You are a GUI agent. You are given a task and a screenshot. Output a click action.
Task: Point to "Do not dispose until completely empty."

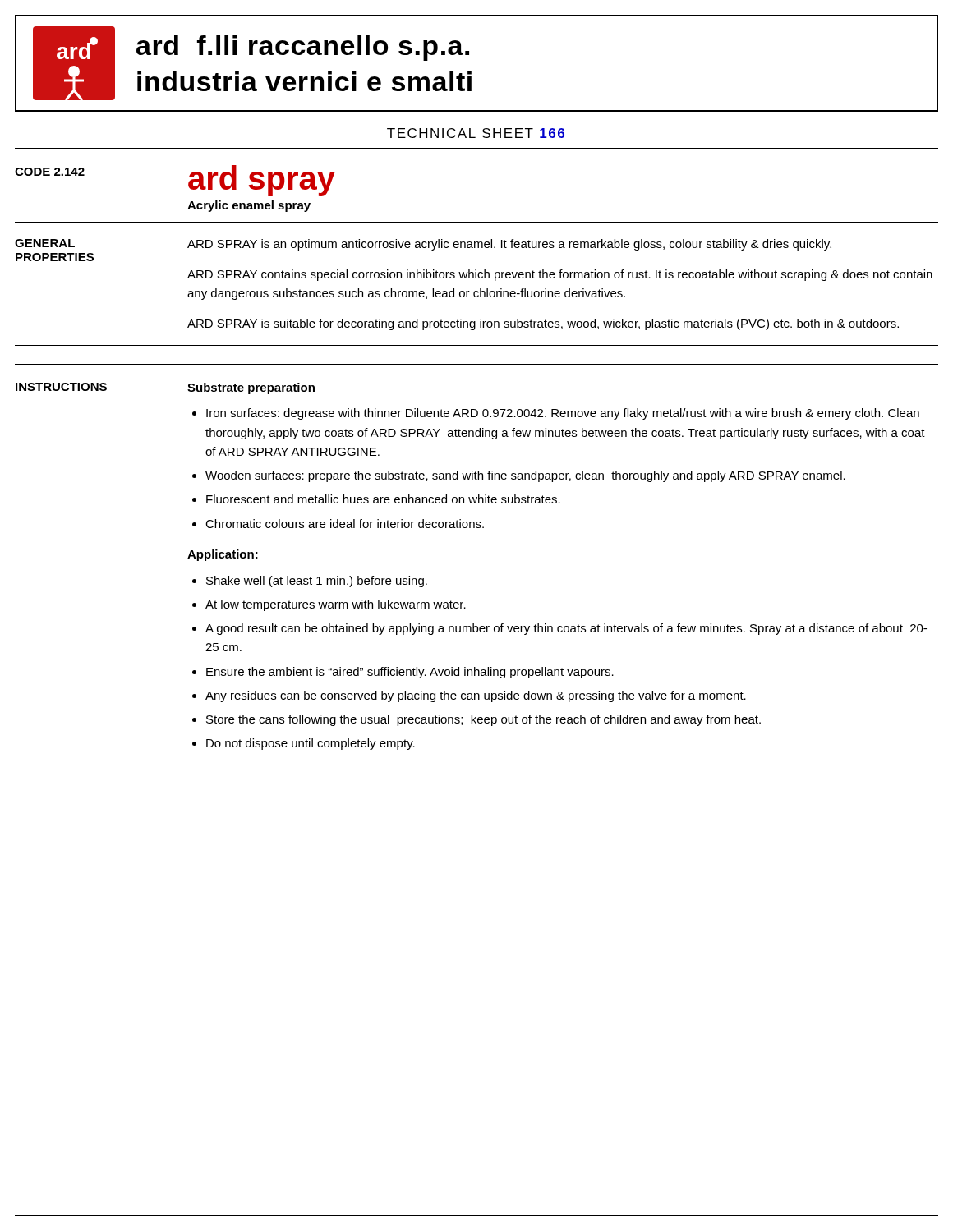pos(310,743)
